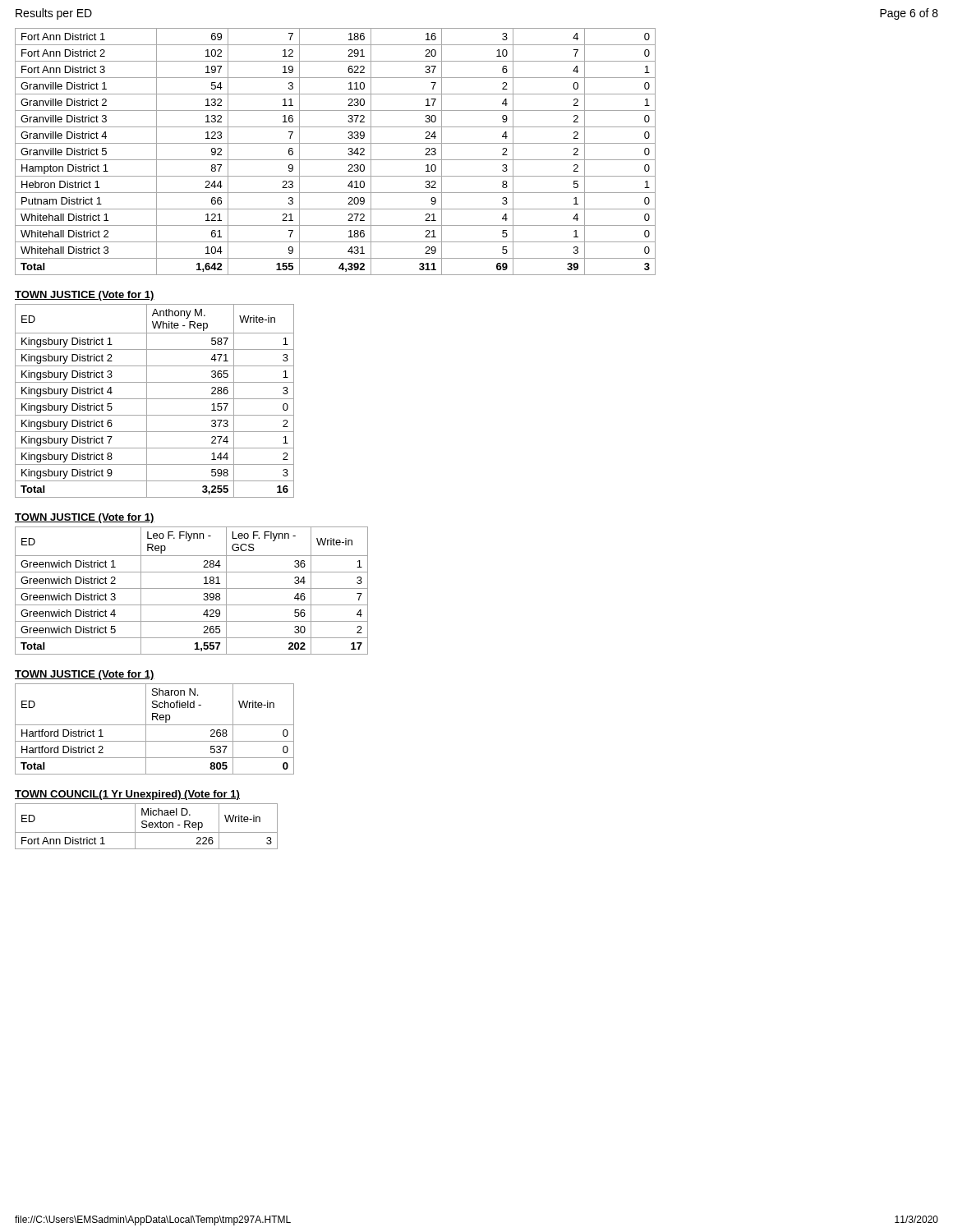Select the table that reads "Hartford District 1"

tap(476, 729)
